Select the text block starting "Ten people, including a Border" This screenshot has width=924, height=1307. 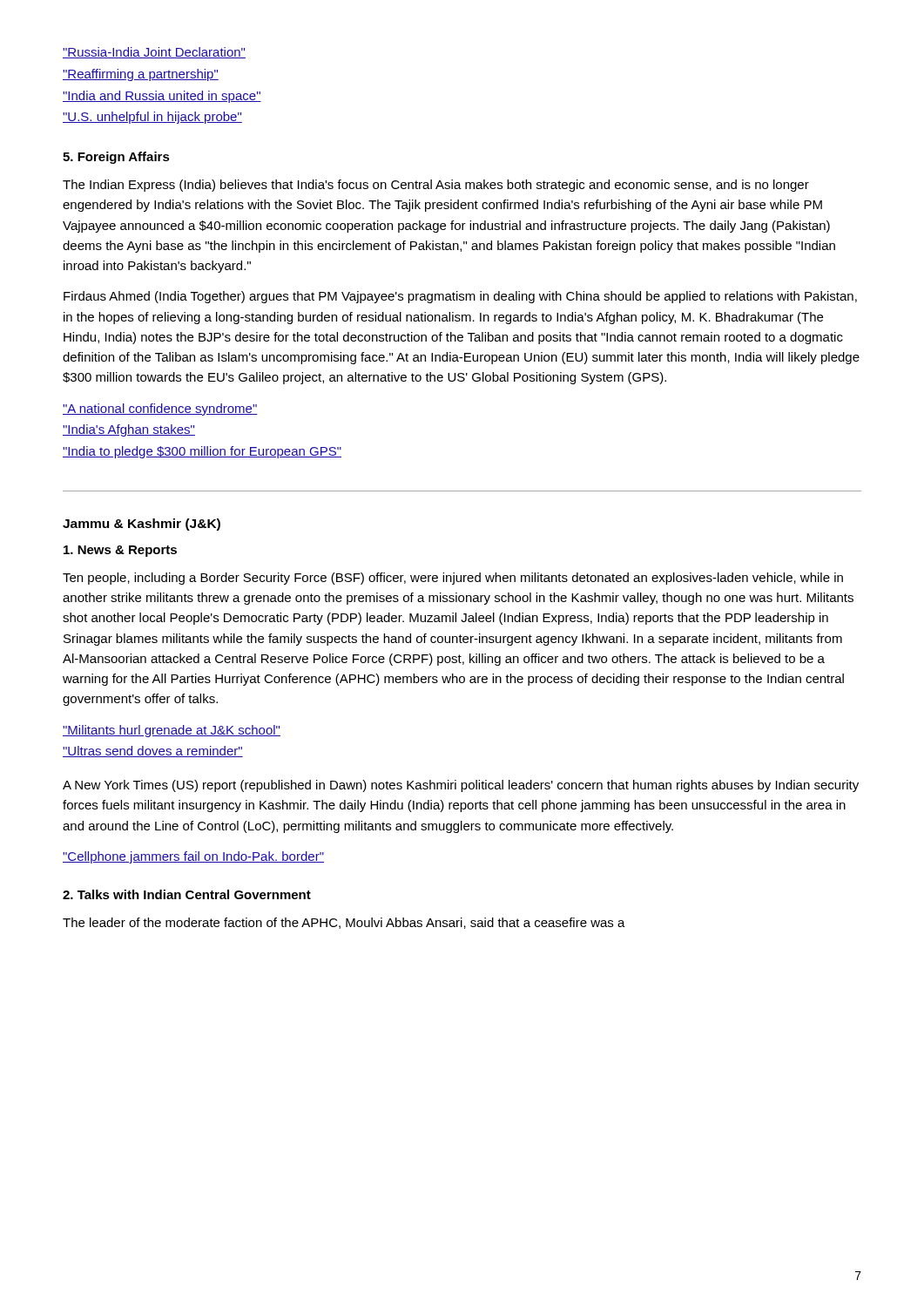pos(458,638)
